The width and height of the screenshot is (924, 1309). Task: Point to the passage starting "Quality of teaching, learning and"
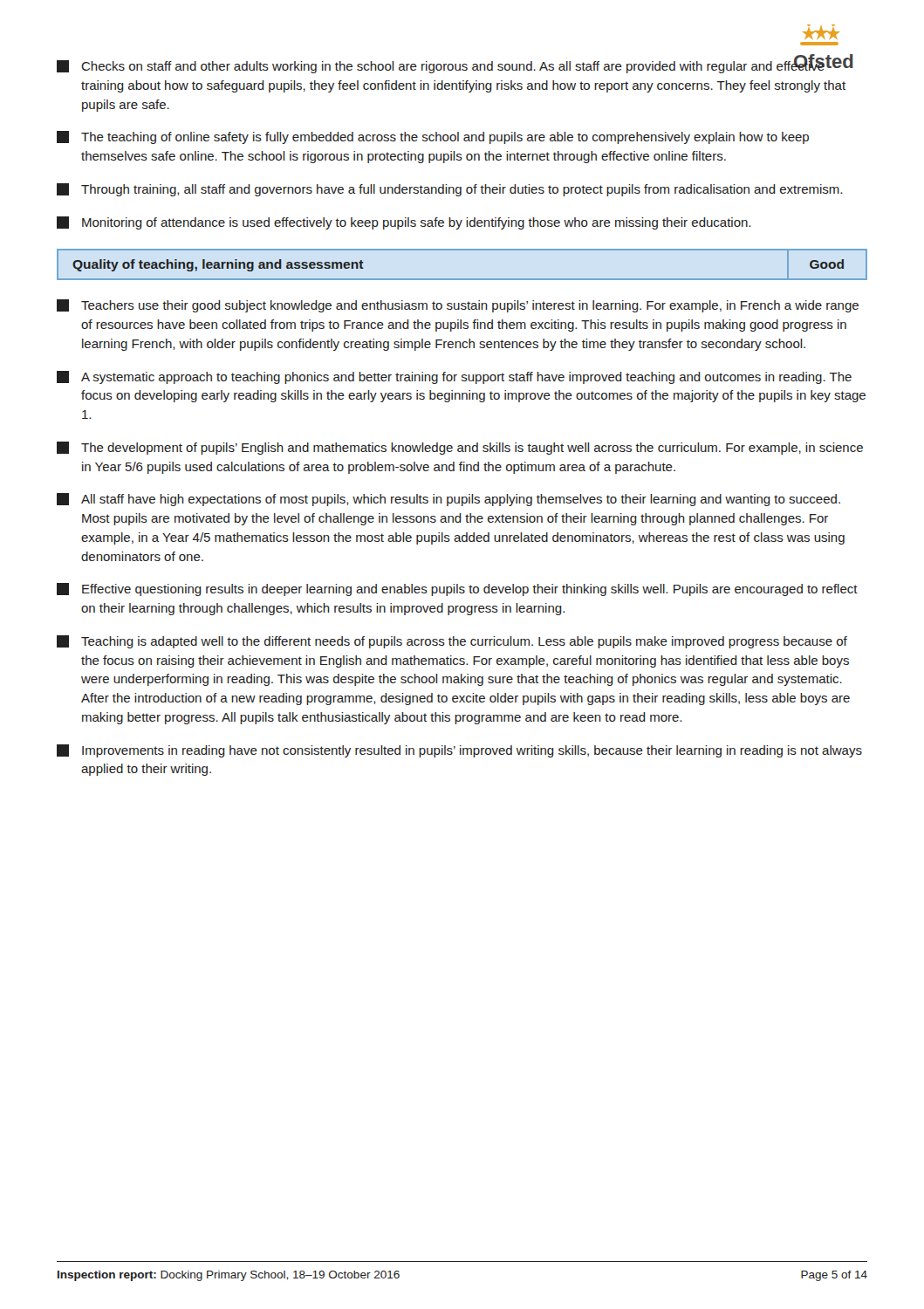pos(462,265)
